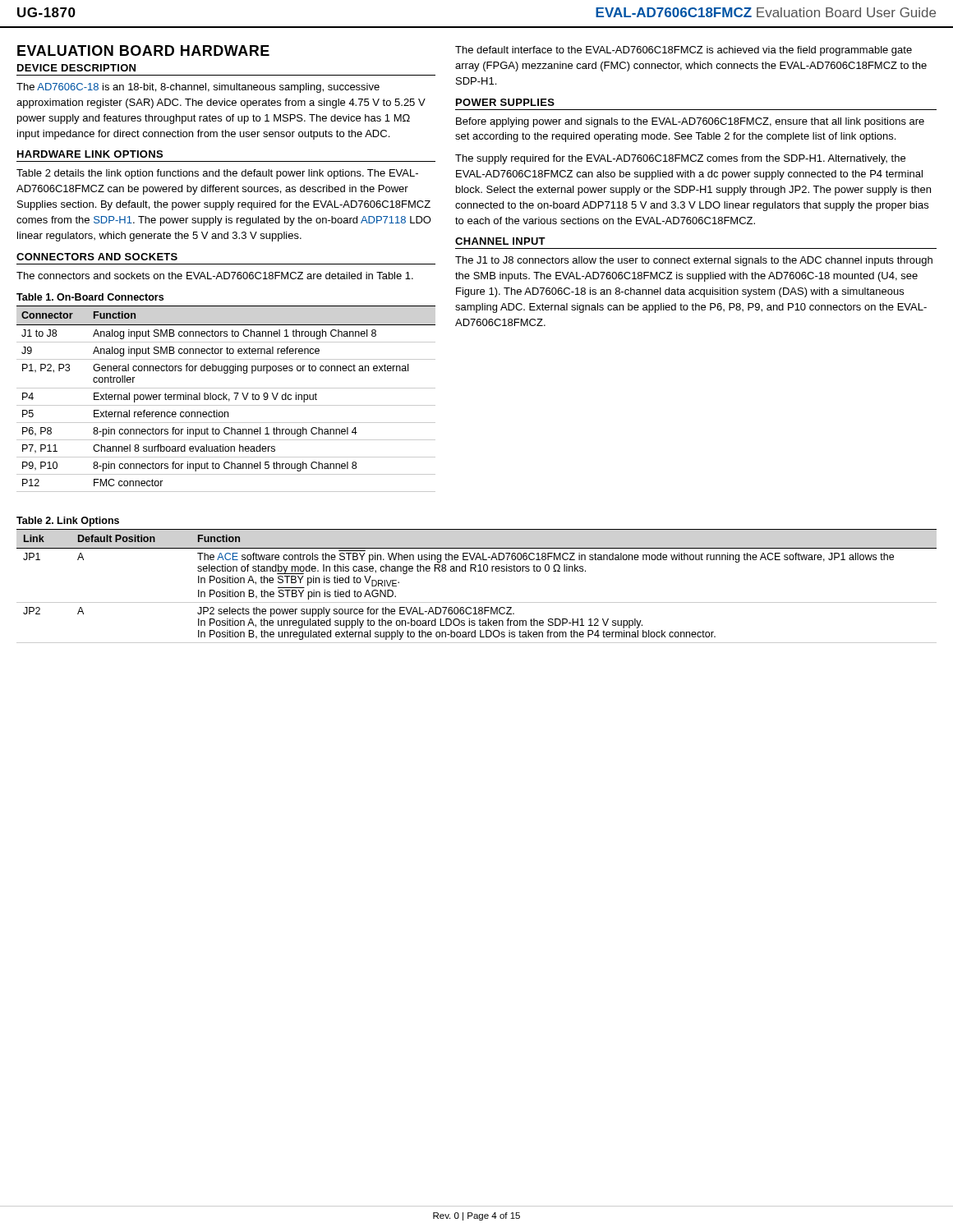Navigate to the region starting "EVALUATION BOARD HARDWARE"
Image resolution: width=953 pixels, height=1232 pixels.
(143, 51)
